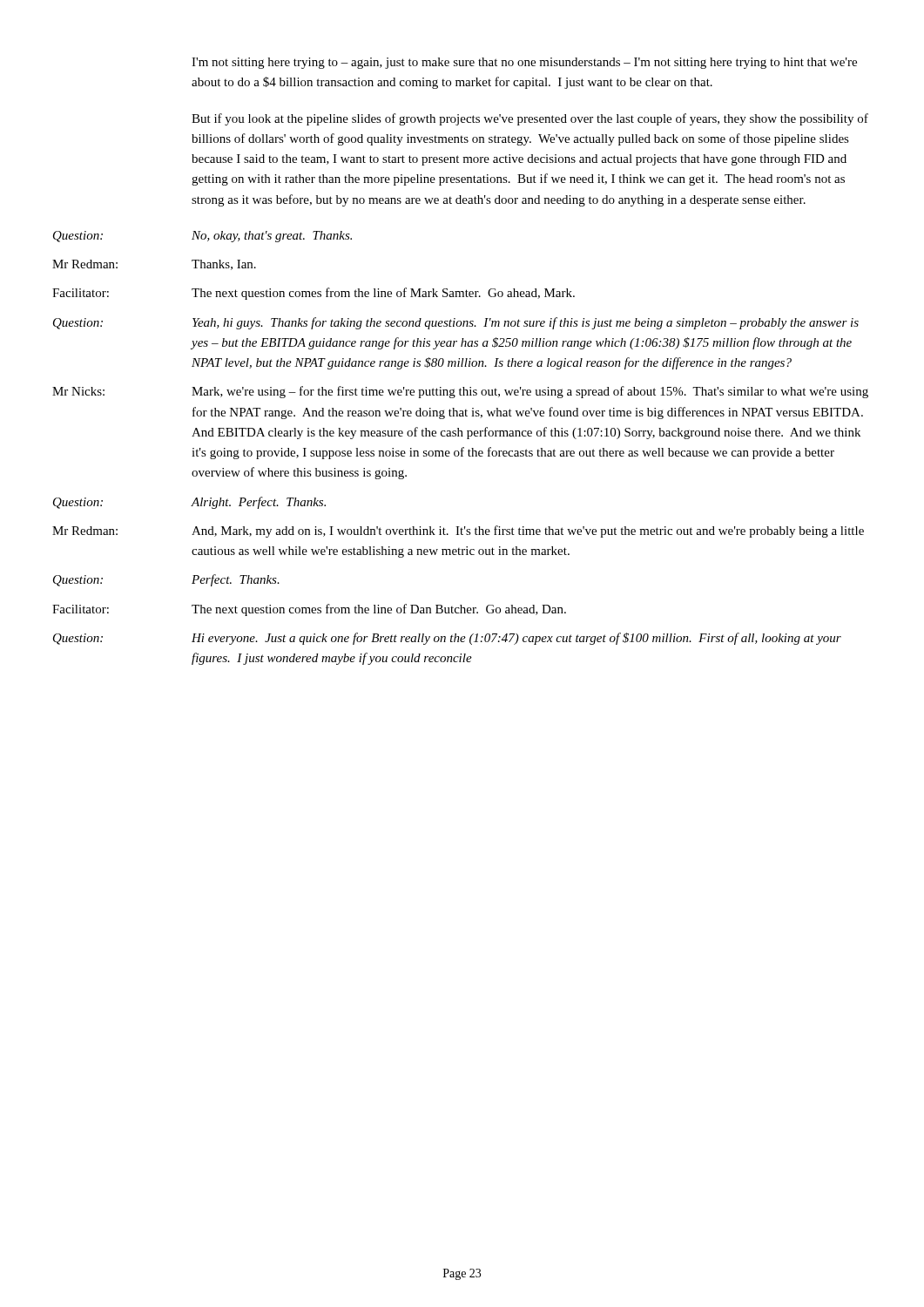Locate the text containing "Mr Redman: Thanks, Ian."
The width and height of the screenshot is (924, 1307).
tap(78, 264)
